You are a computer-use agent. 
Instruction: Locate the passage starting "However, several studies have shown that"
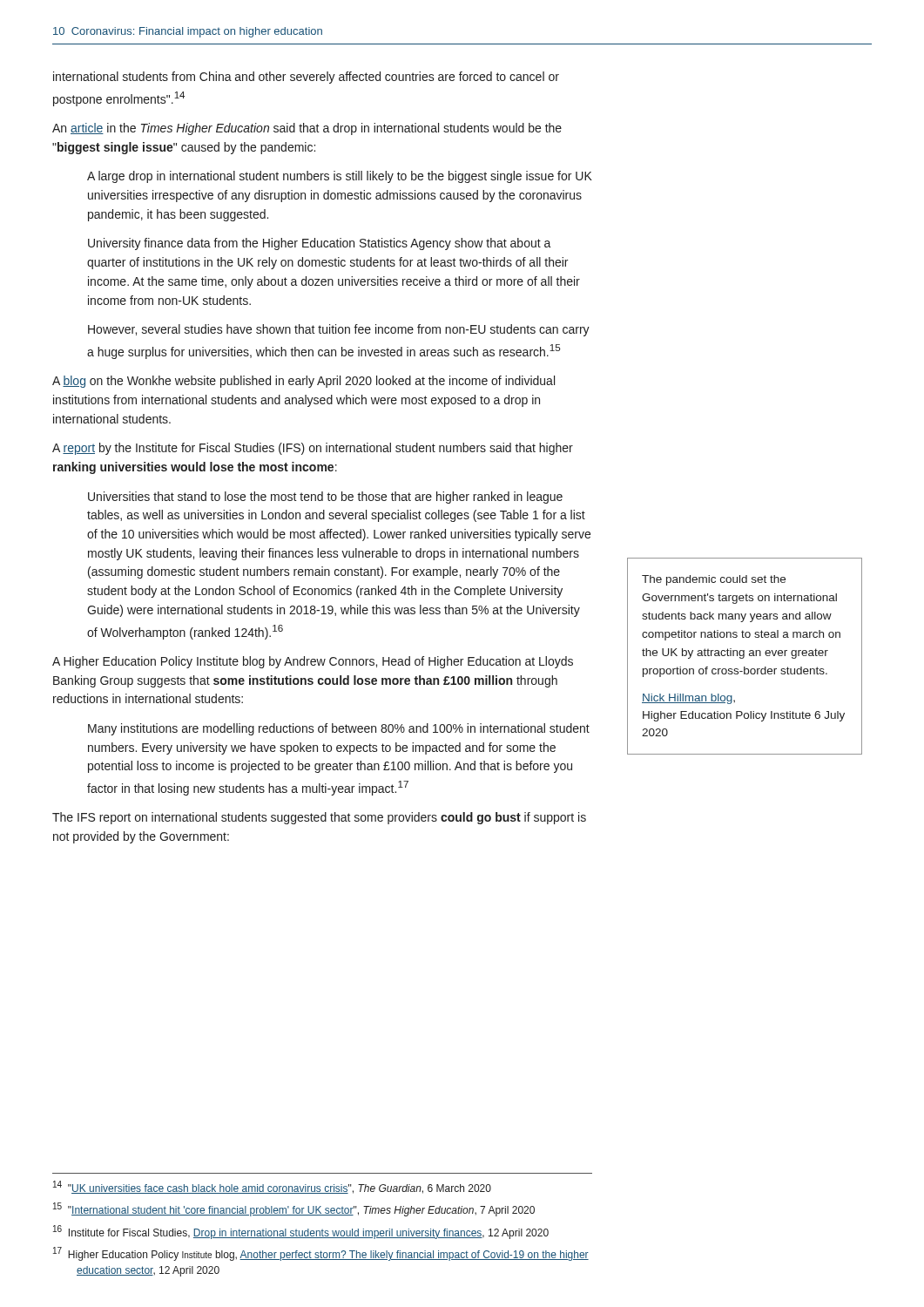[x=340, y=341]
